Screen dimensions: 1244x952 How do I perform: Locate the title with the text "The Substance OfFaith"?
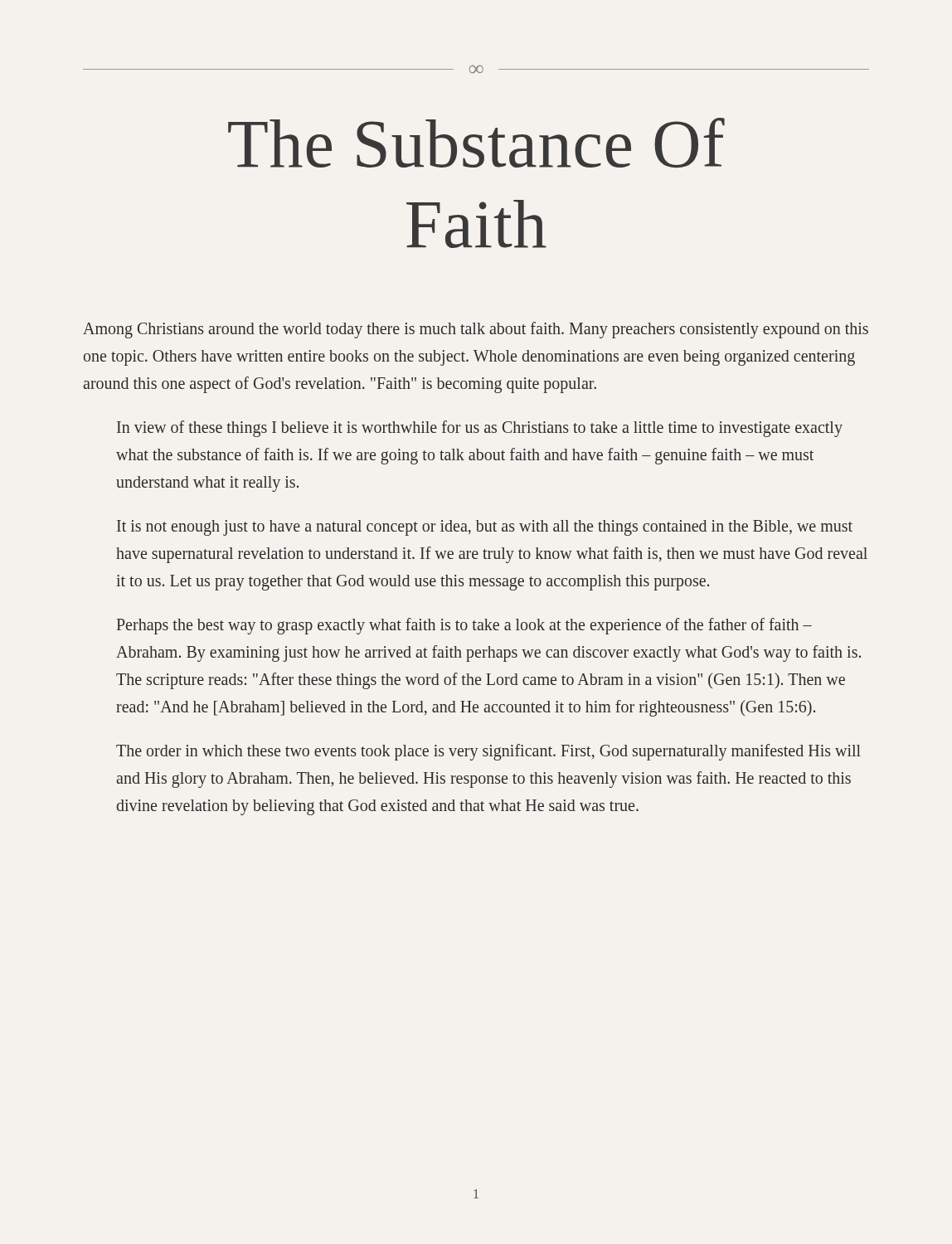(x=476, y=185)
